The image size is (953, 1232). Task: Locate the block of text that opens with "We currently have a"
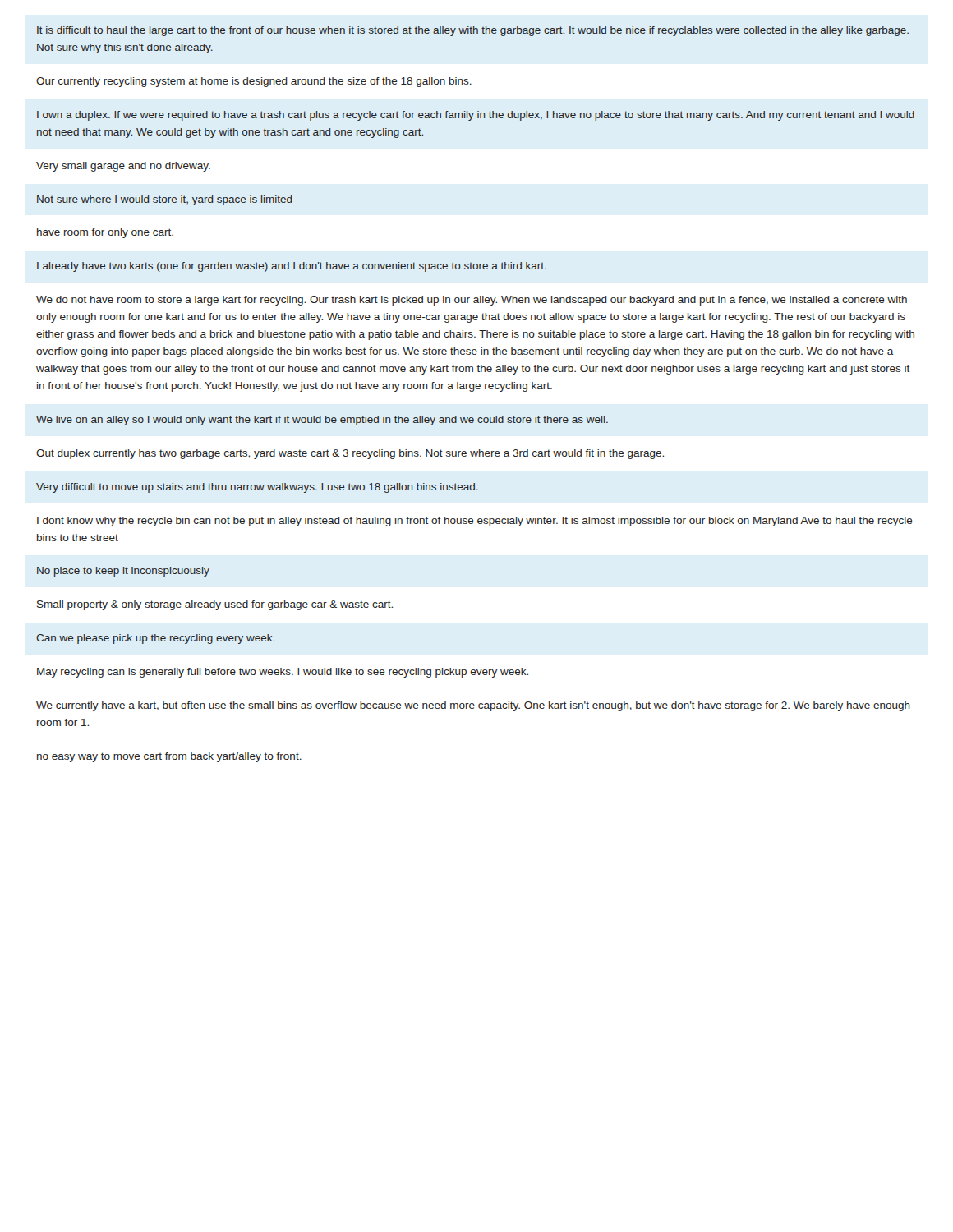coord(473,714)
